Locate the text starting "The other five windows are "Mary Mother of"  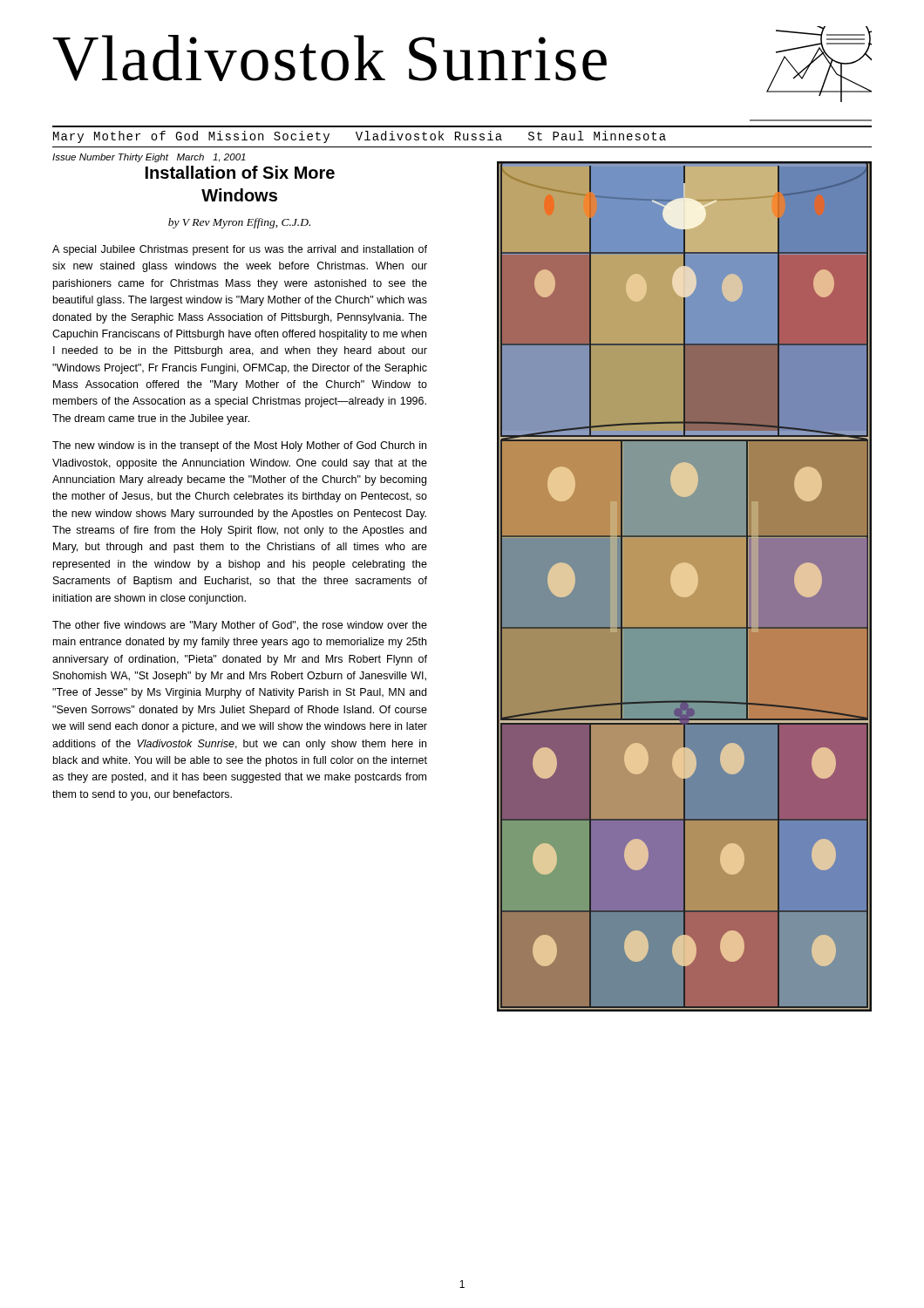(x=240, y=710)
